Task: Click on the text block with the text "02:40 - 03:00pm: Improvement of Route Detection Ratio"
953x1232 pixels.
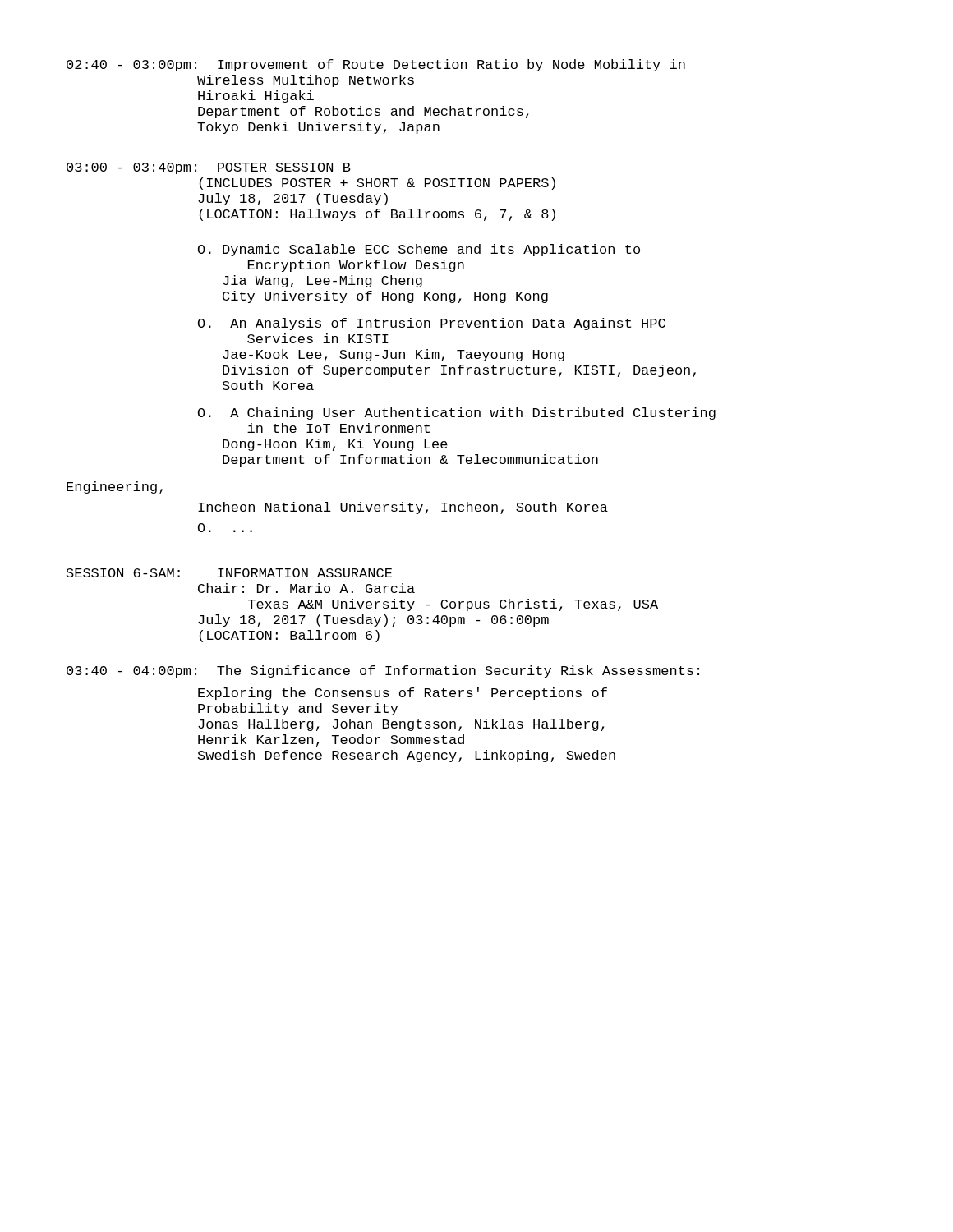Action: (x=476, y=97)
